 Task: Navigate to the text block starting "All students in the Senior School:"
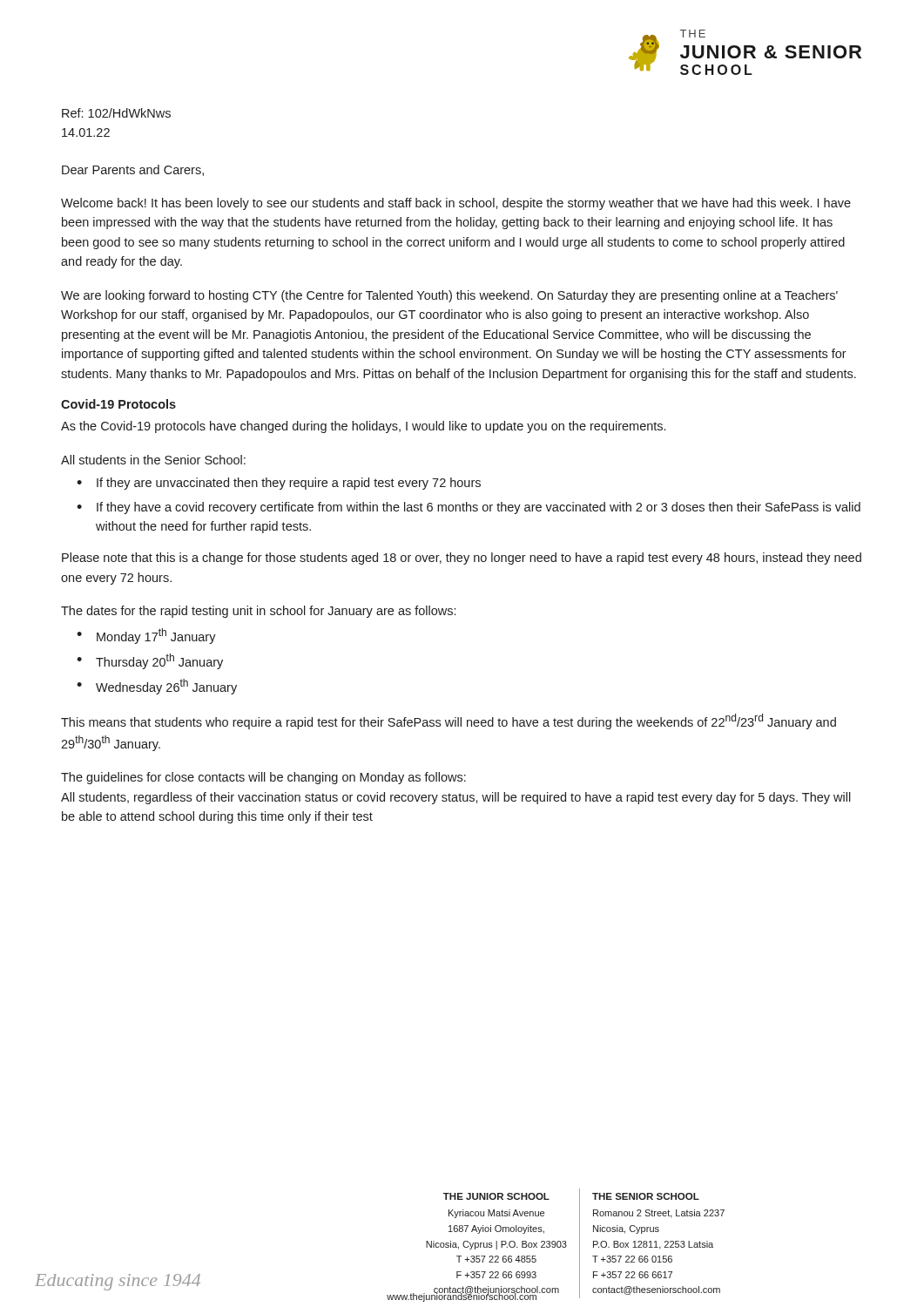154,460
